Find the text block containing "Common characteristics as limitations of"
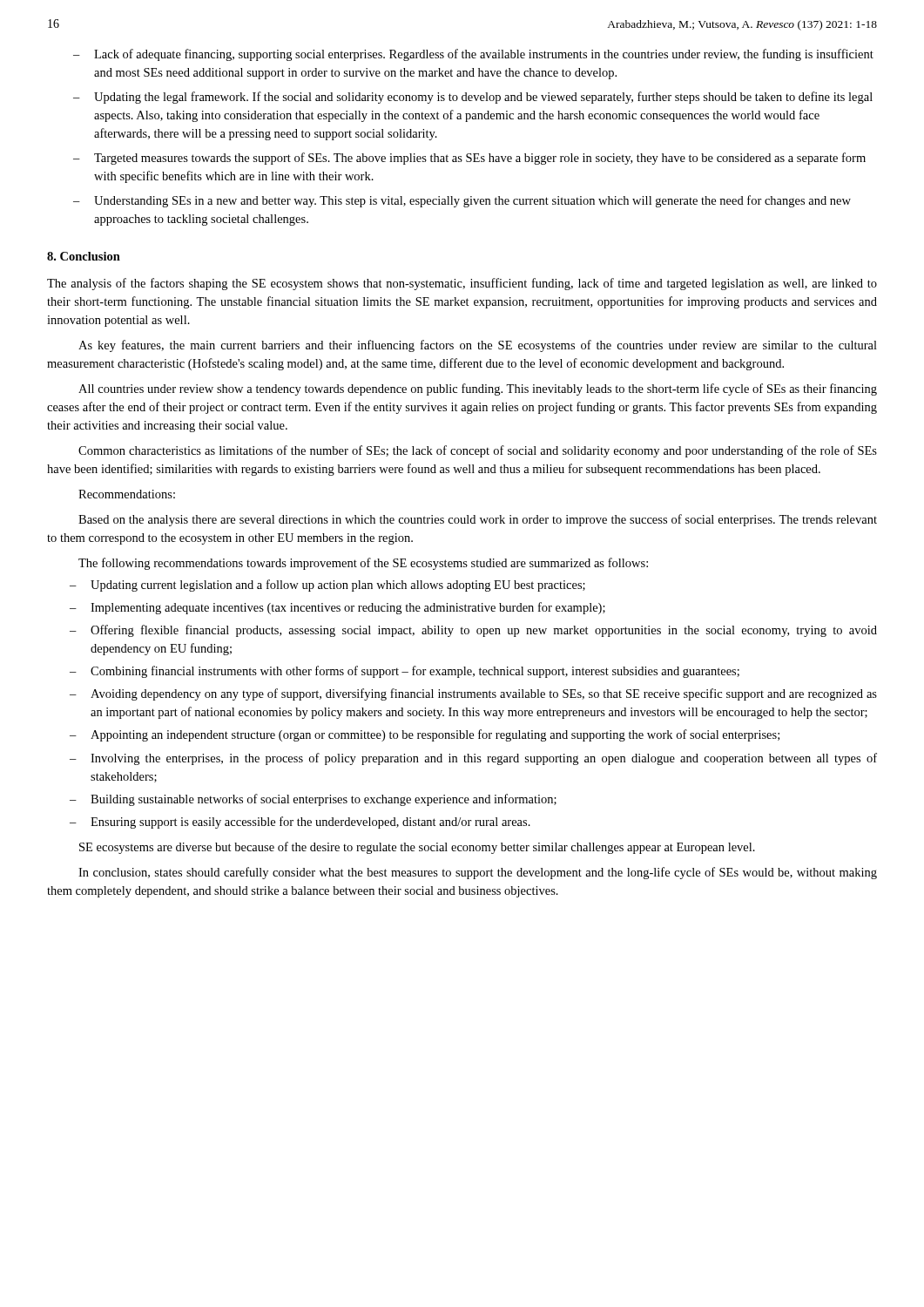This screenshot has height=1307, width=924. pyautogui.click(x=462, y=460)
